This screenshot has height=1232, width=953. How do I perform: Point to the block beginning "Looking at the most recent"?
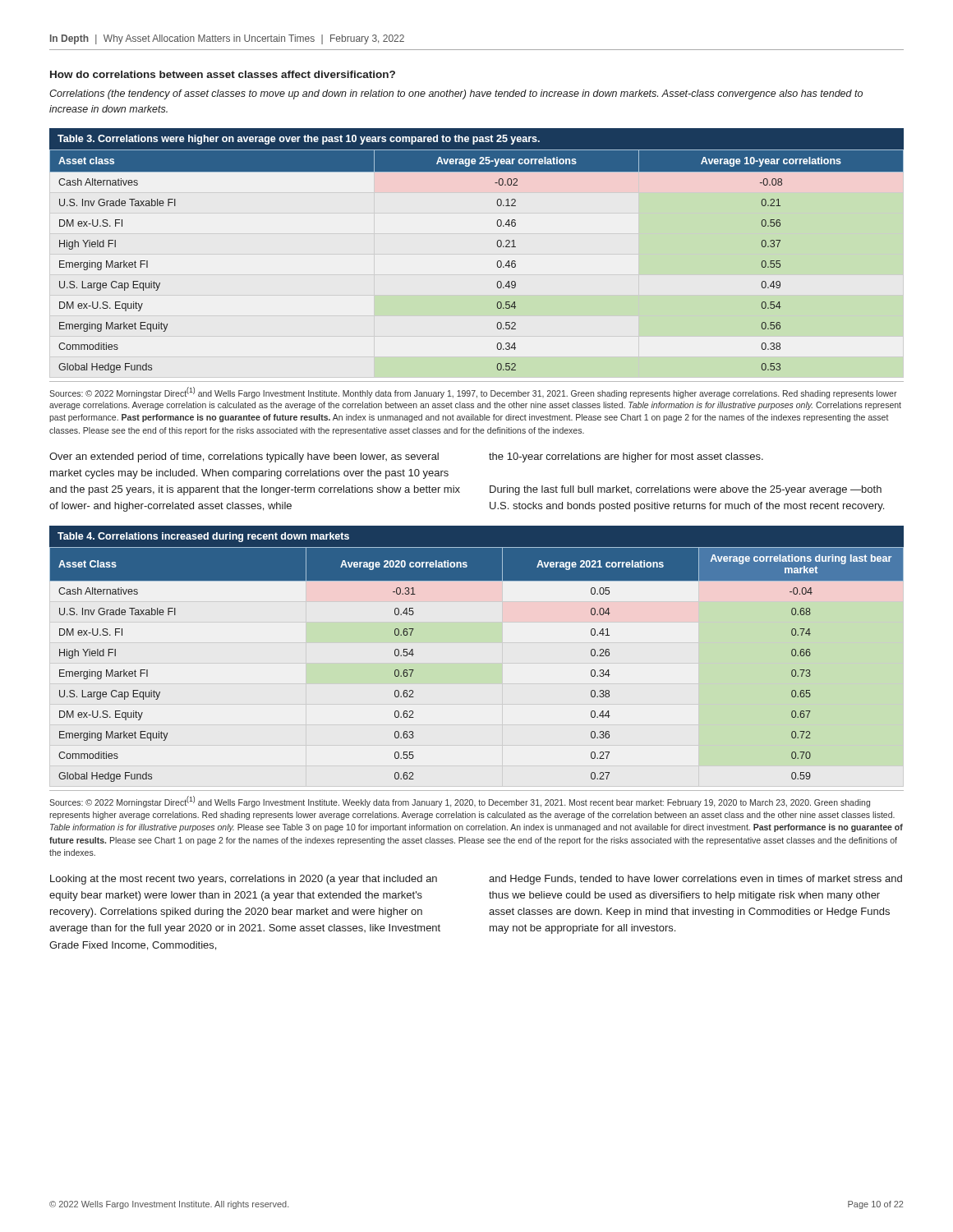point(249,879)
